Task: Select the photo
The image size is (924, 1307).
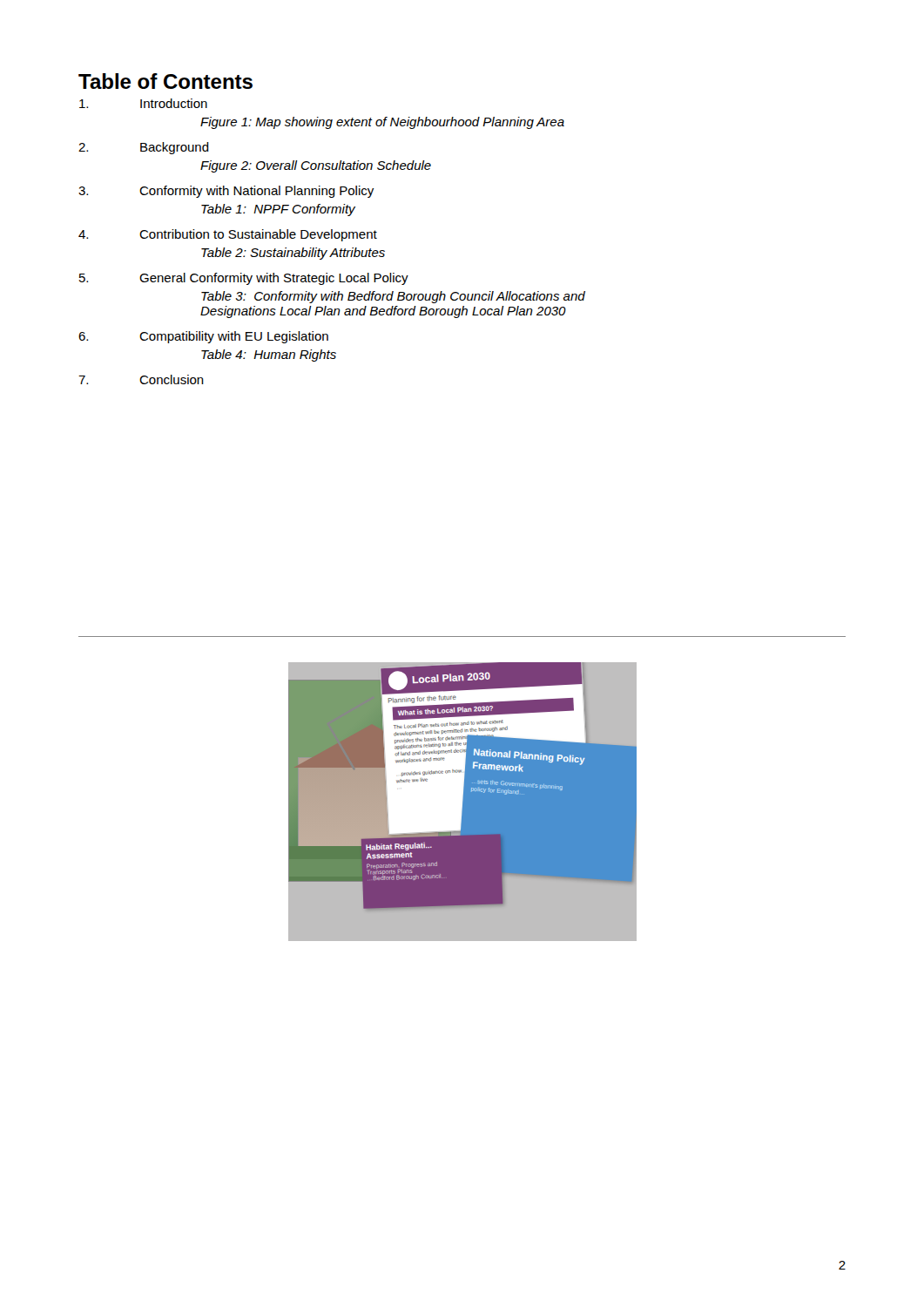Action: pyautogui.click(x=462, y=810)
